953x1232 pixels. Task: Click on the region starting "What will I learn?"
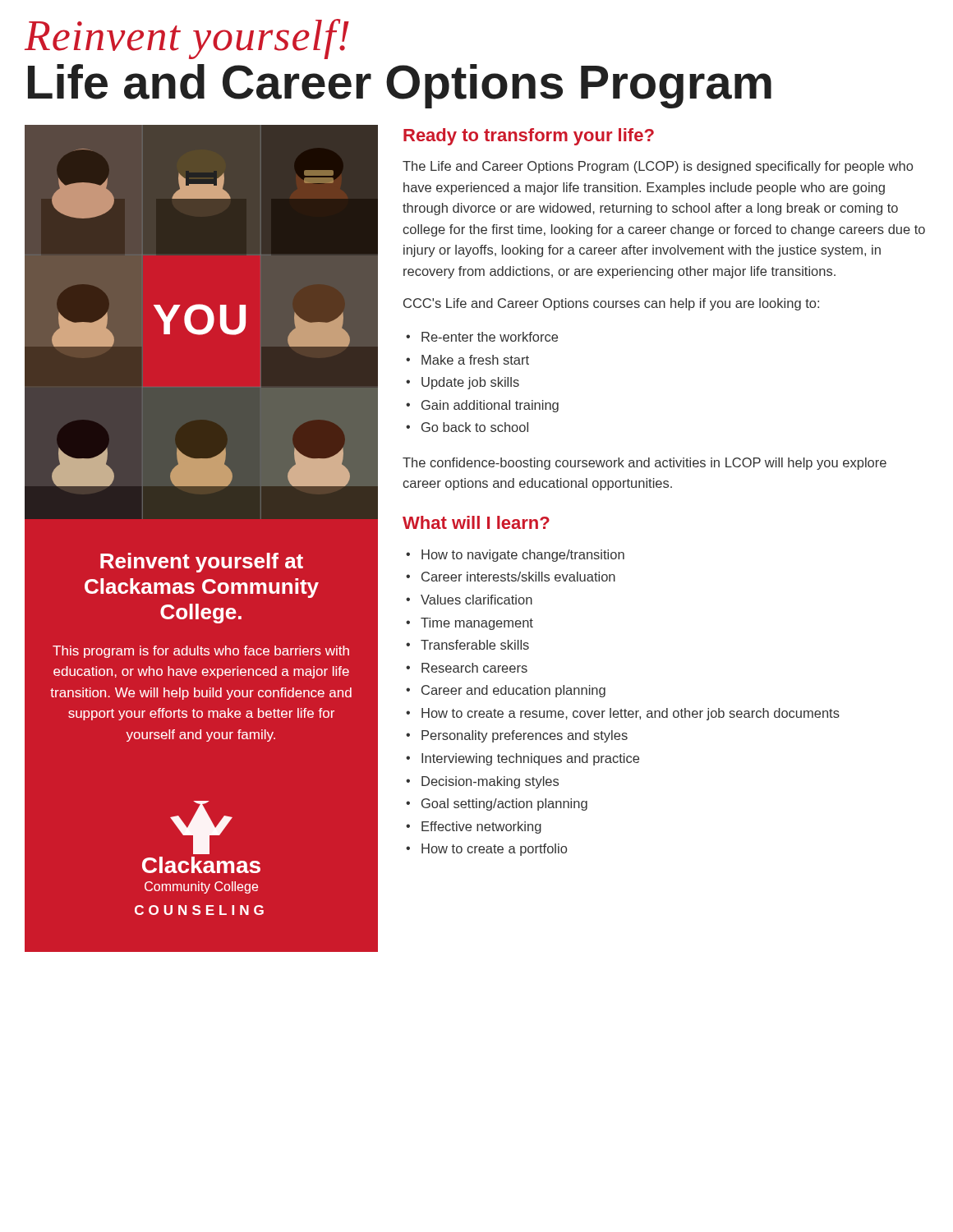[x=476, y=523]
